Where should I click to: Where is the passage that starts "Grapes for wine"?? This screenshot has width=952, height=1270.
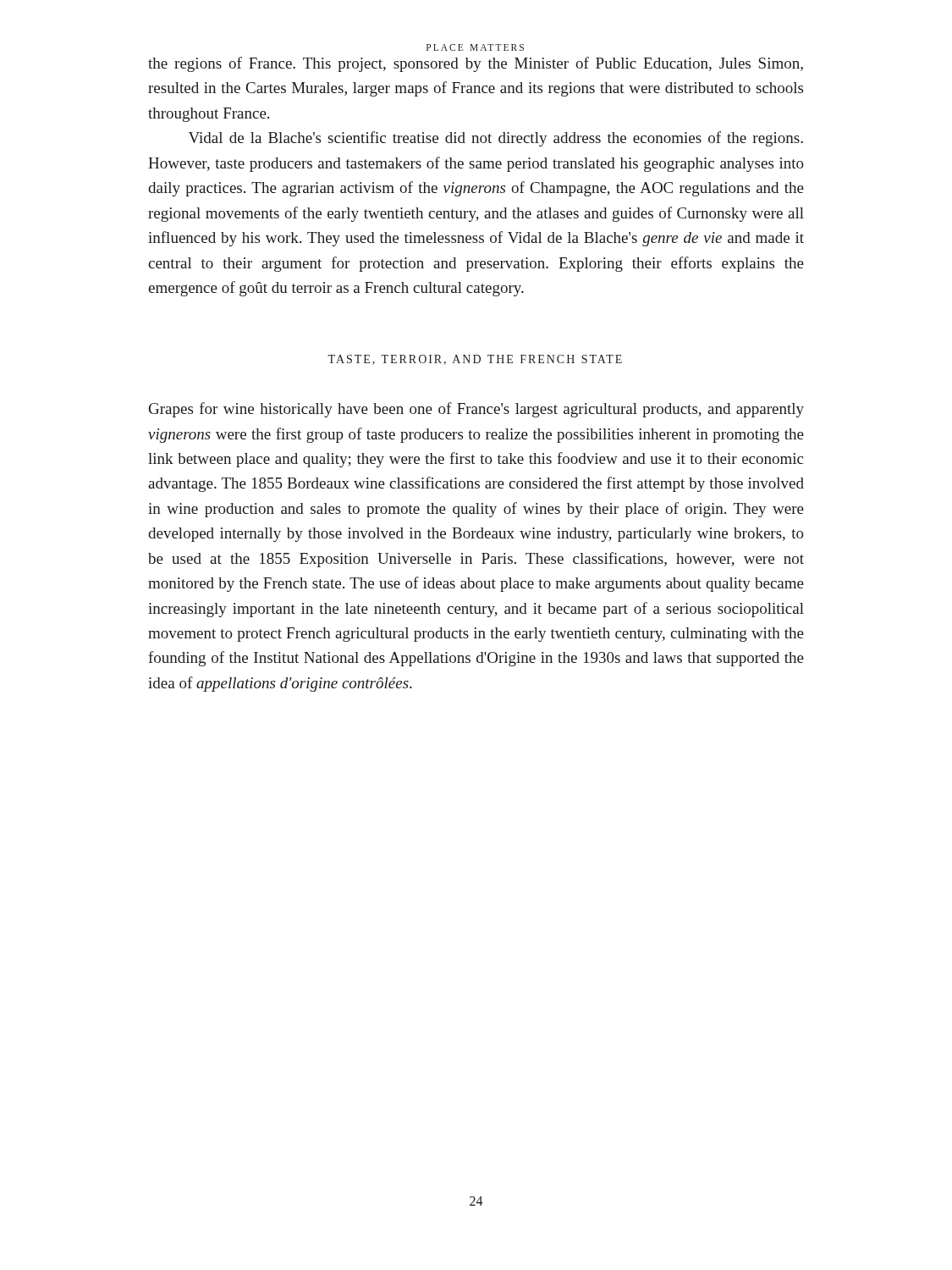[x=476, y=546]
